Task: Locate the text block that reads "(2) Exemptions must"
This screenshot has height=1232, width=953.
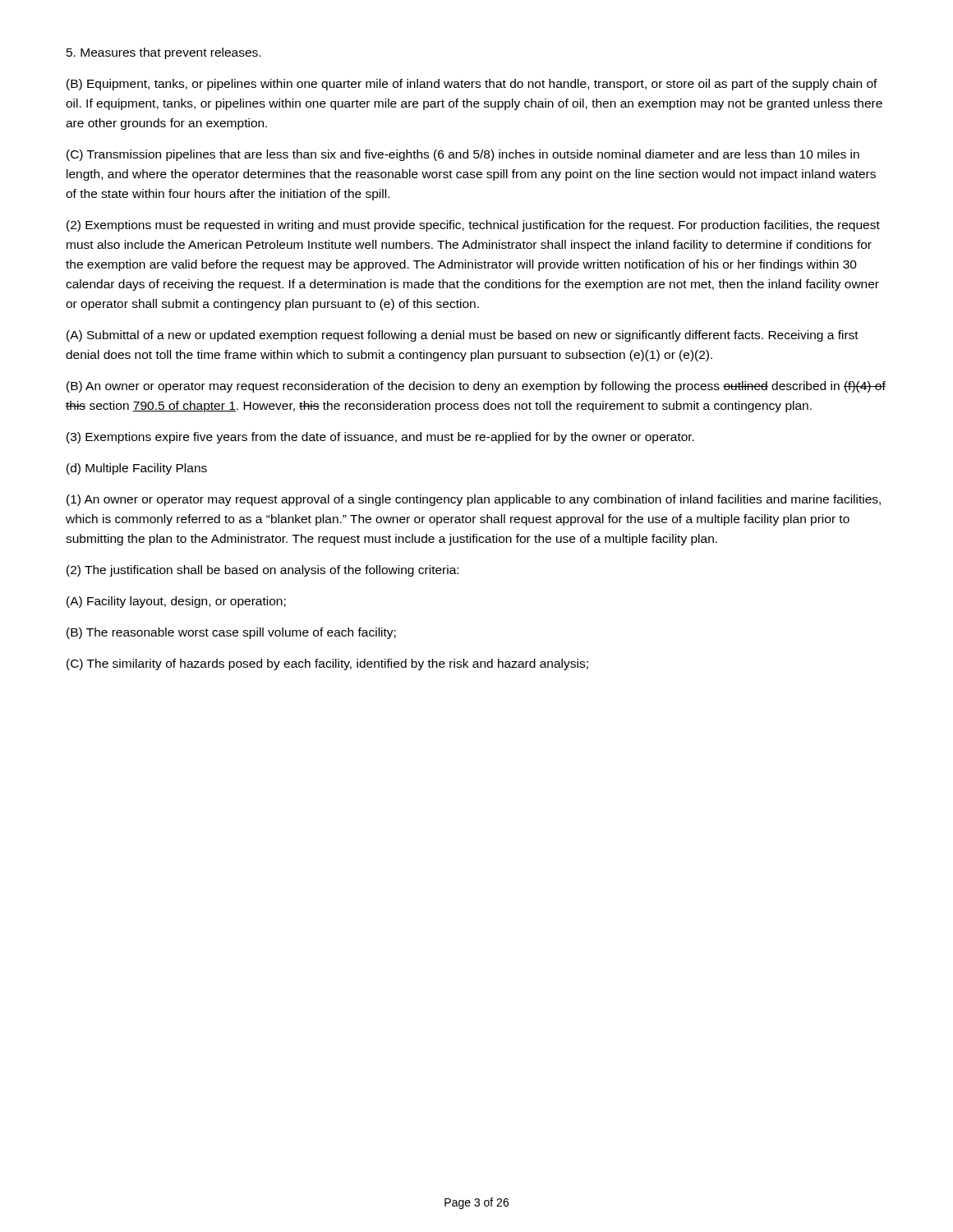Action: pos(473,264)
